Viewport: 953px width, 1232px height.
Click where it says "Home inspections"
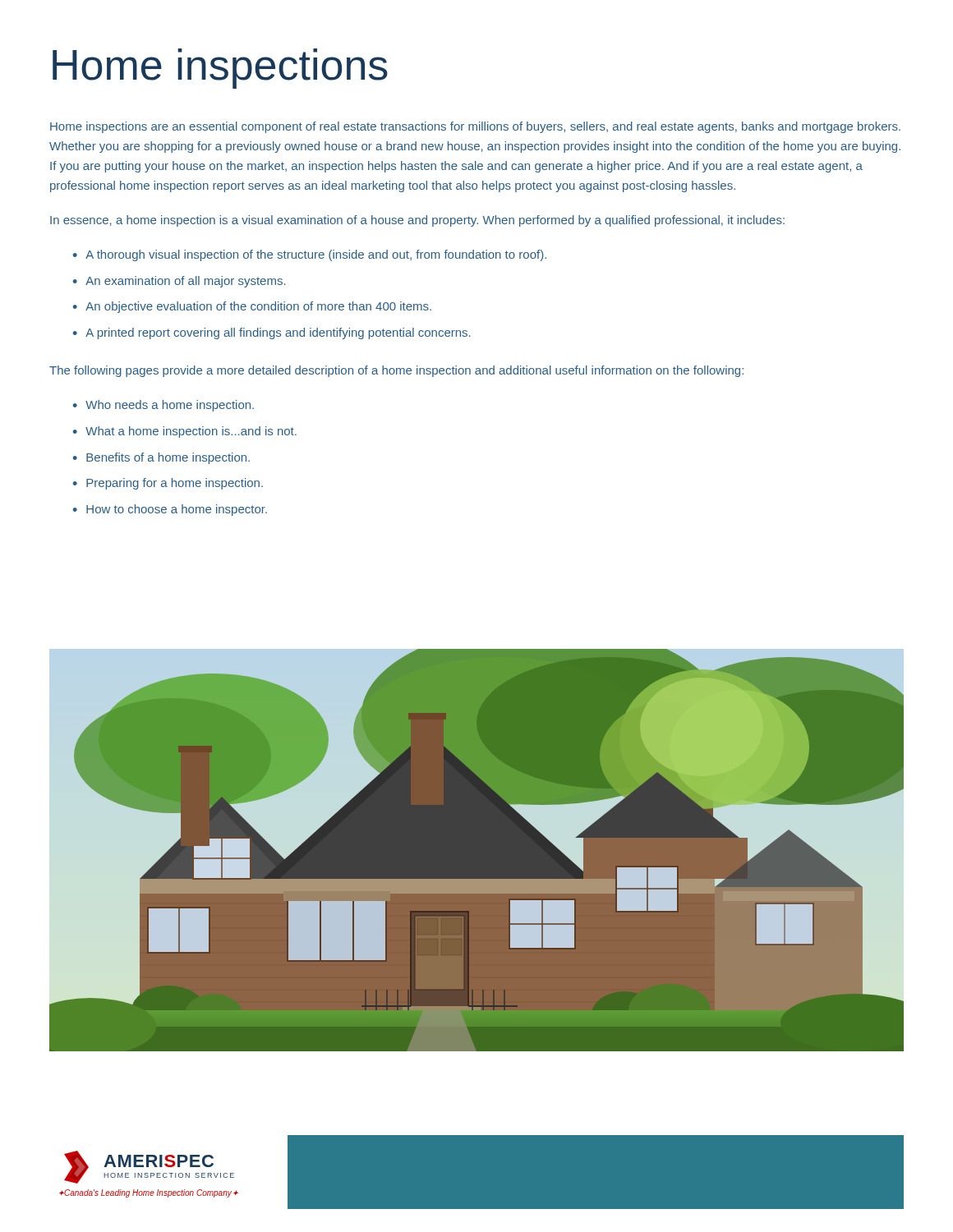point(219,65)
